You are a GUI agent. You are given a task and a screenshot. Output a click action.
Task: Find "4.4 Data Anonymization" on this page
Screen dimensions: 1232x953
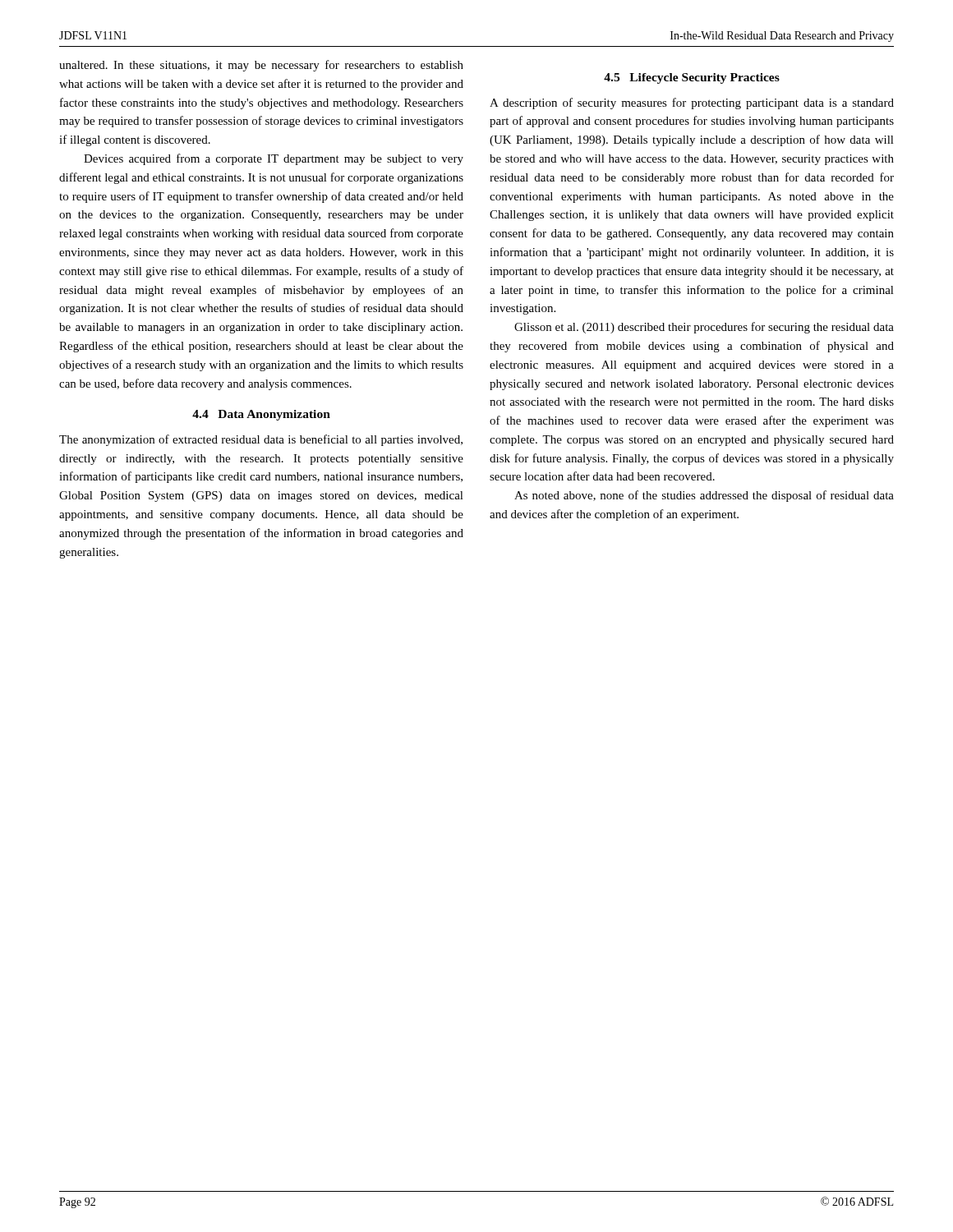click(261, 414)
